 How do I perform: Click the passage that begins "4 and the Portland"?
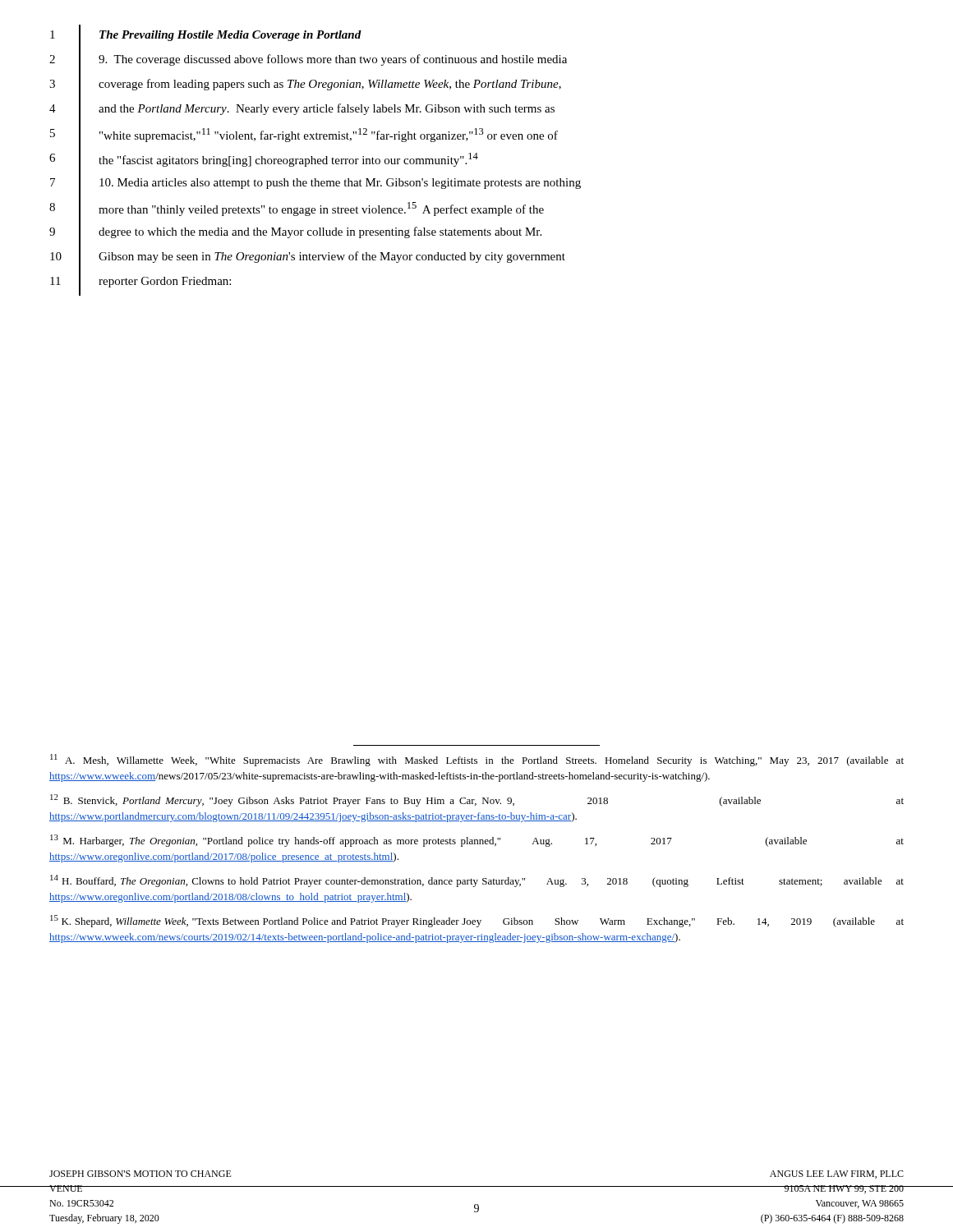coord(476,111)
